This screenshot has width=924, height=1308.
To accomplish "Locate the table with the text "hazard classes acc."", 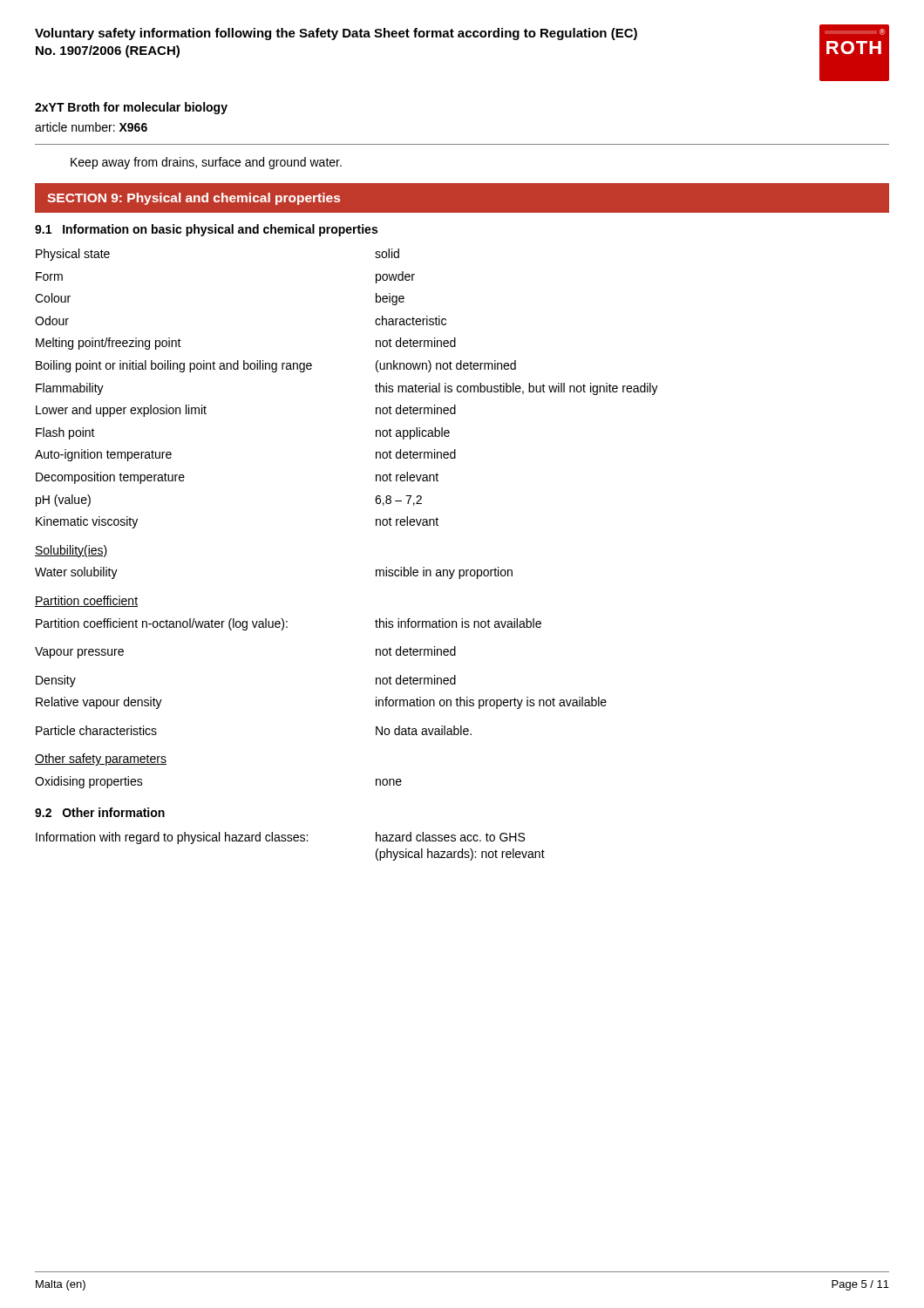I will [462, 846].
